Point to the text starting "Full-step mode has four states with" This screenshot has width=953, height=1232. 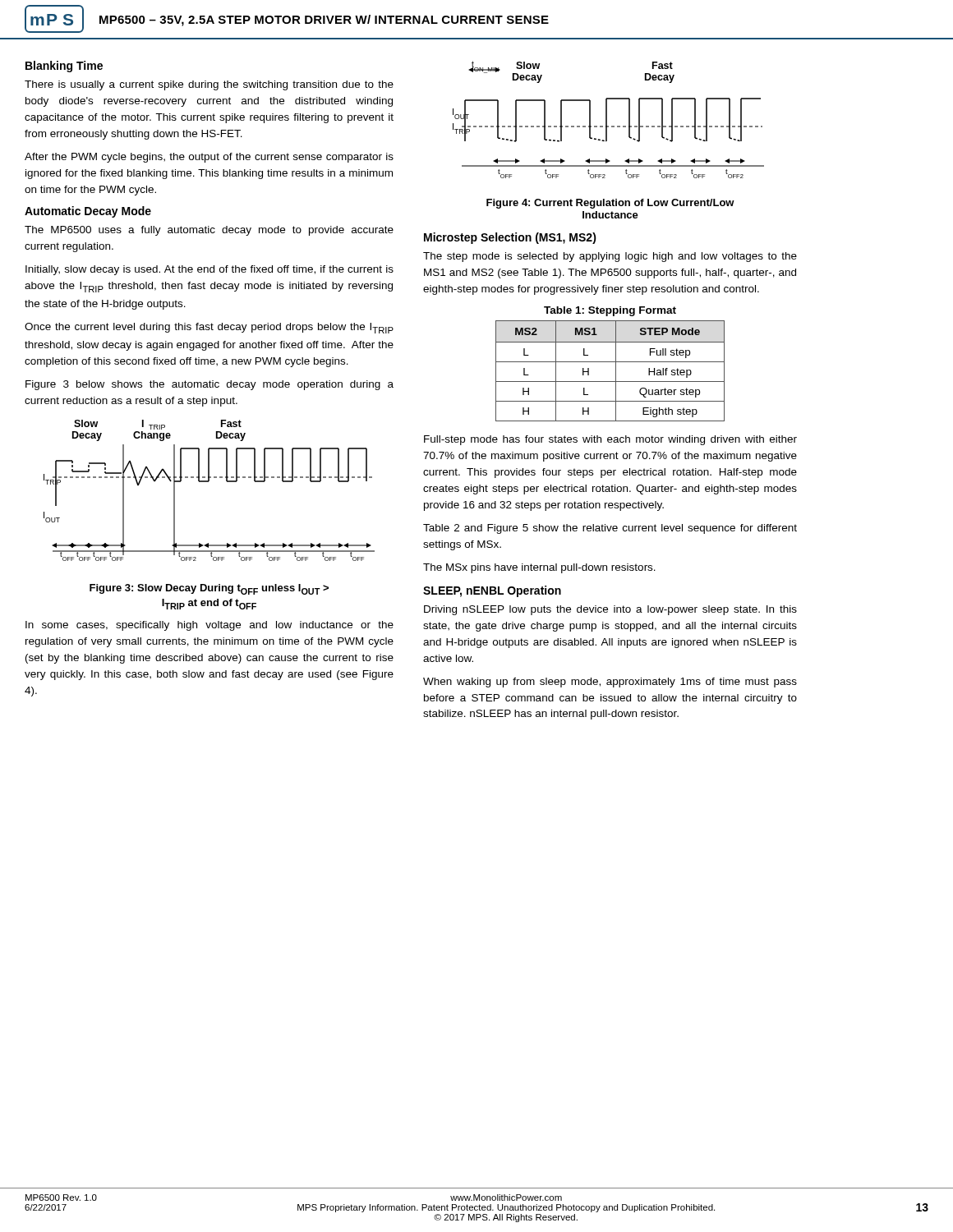pos(610,472)
